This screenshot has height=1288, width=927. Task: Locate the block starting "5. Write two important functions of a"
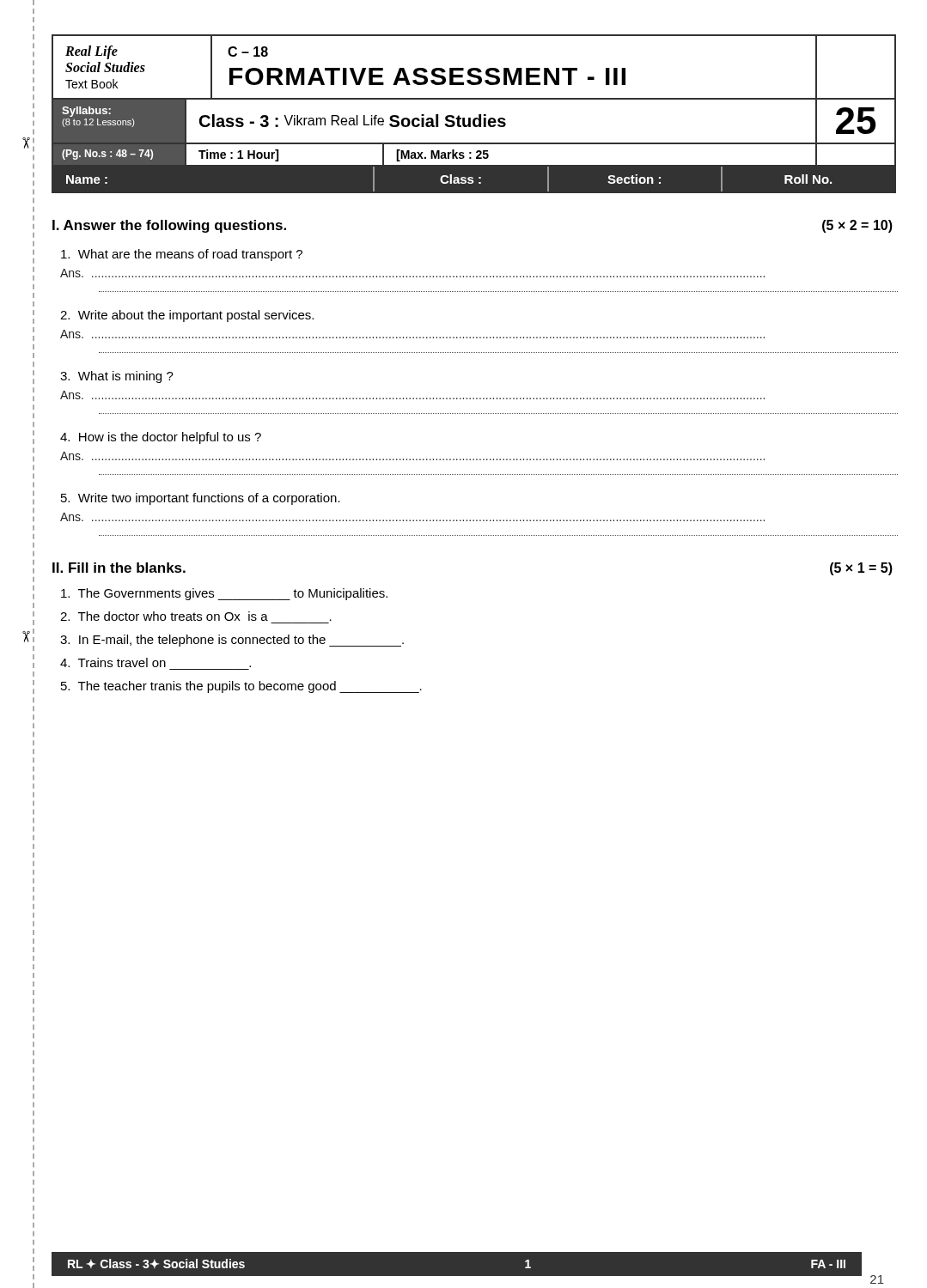[200, 498]
